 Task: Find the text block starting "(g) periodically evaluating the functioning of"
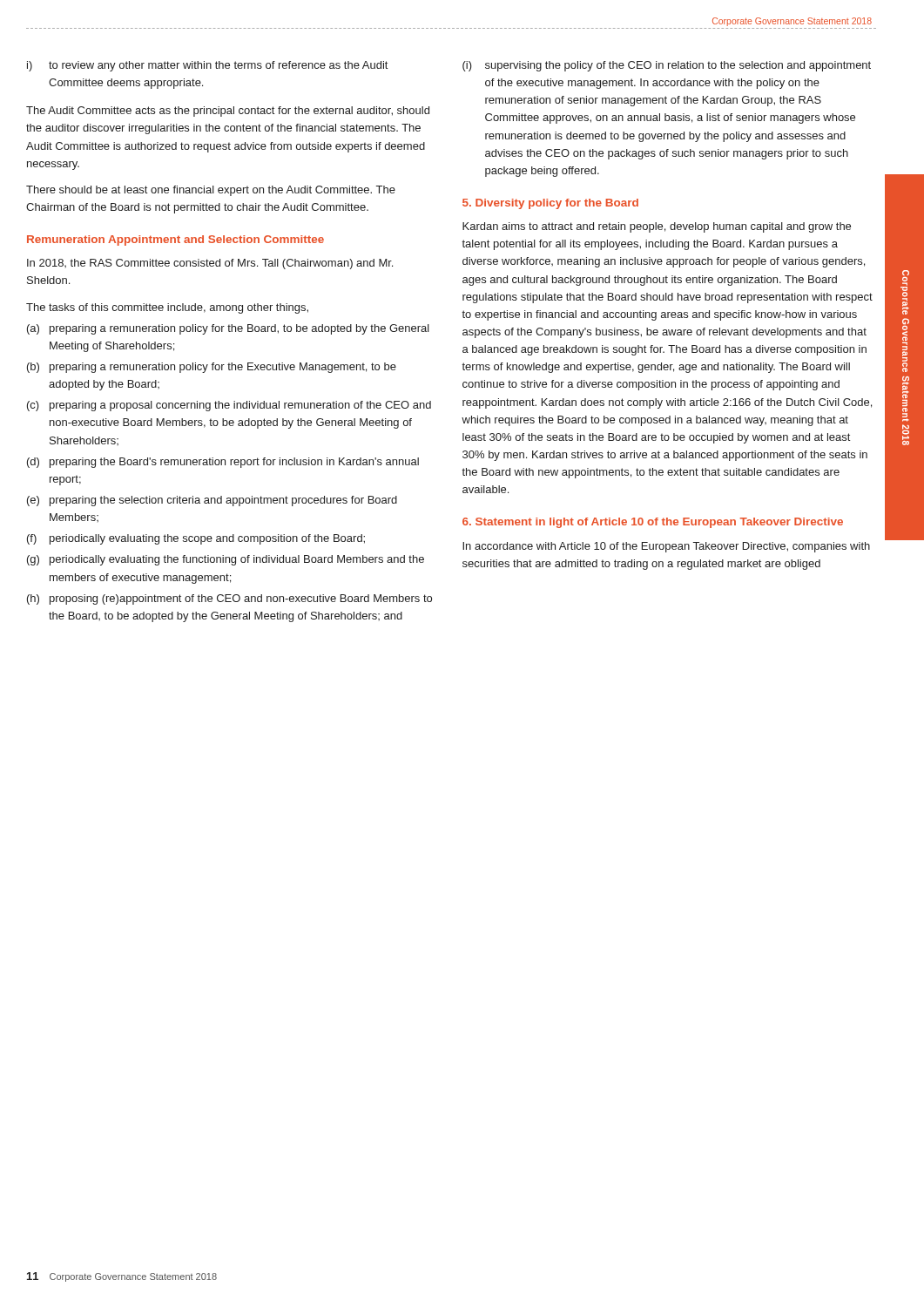tap(232, 569)
